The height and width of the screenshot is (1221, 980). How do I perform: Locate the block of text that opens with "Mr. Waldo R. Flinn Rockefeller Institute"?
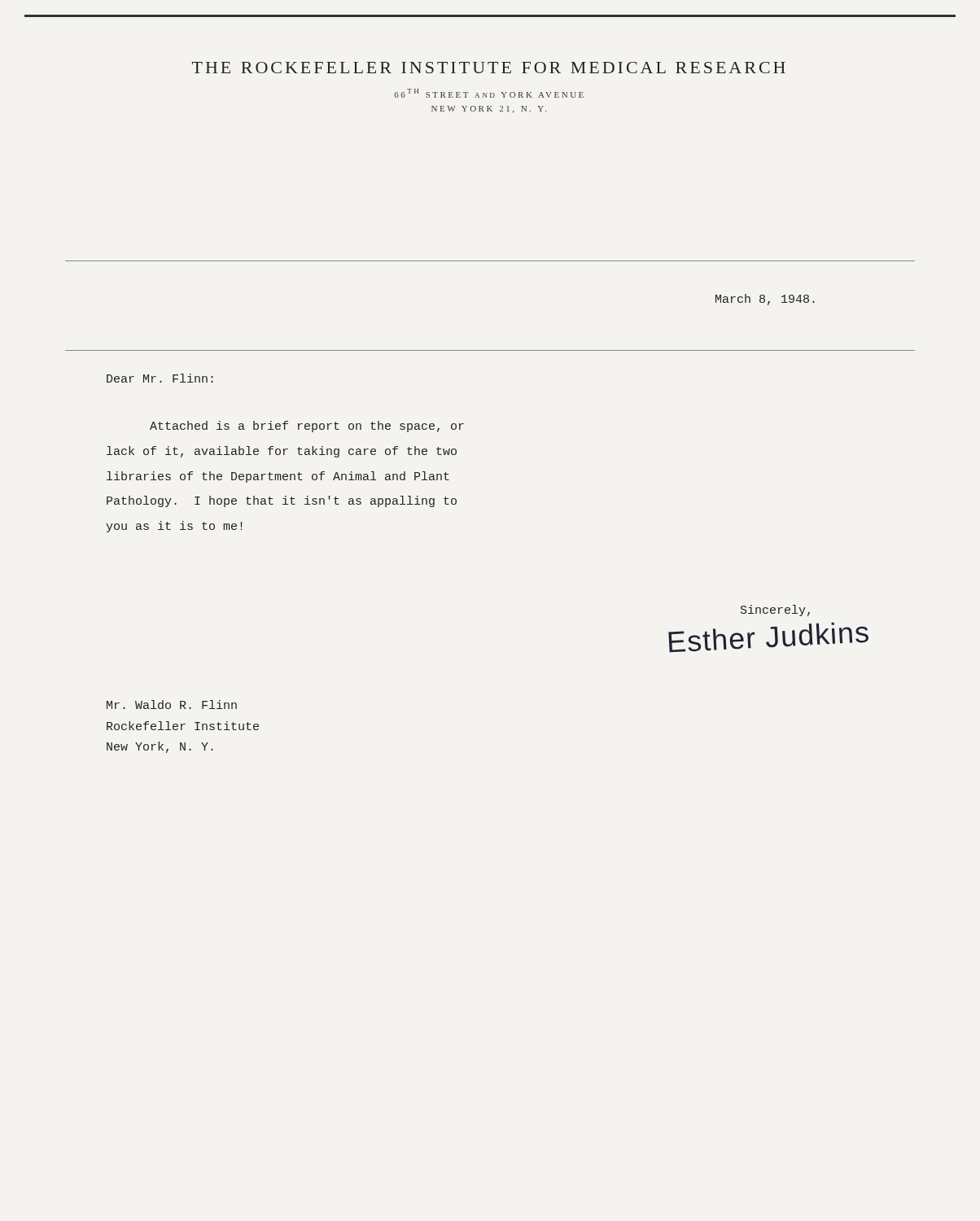(x=183, y=727)
